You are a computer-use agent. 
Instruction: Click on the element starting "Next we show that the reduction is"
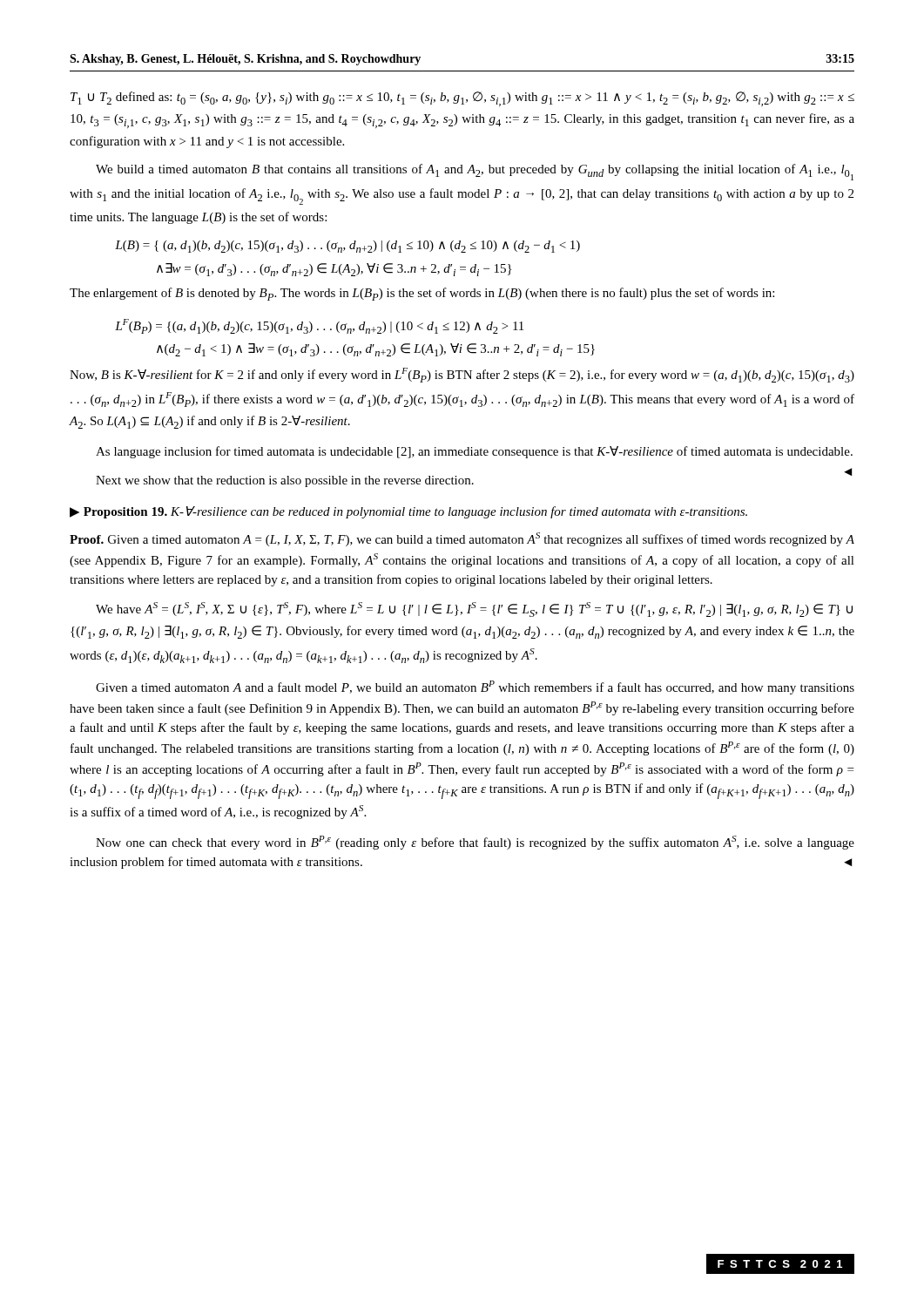pos(462,480)
